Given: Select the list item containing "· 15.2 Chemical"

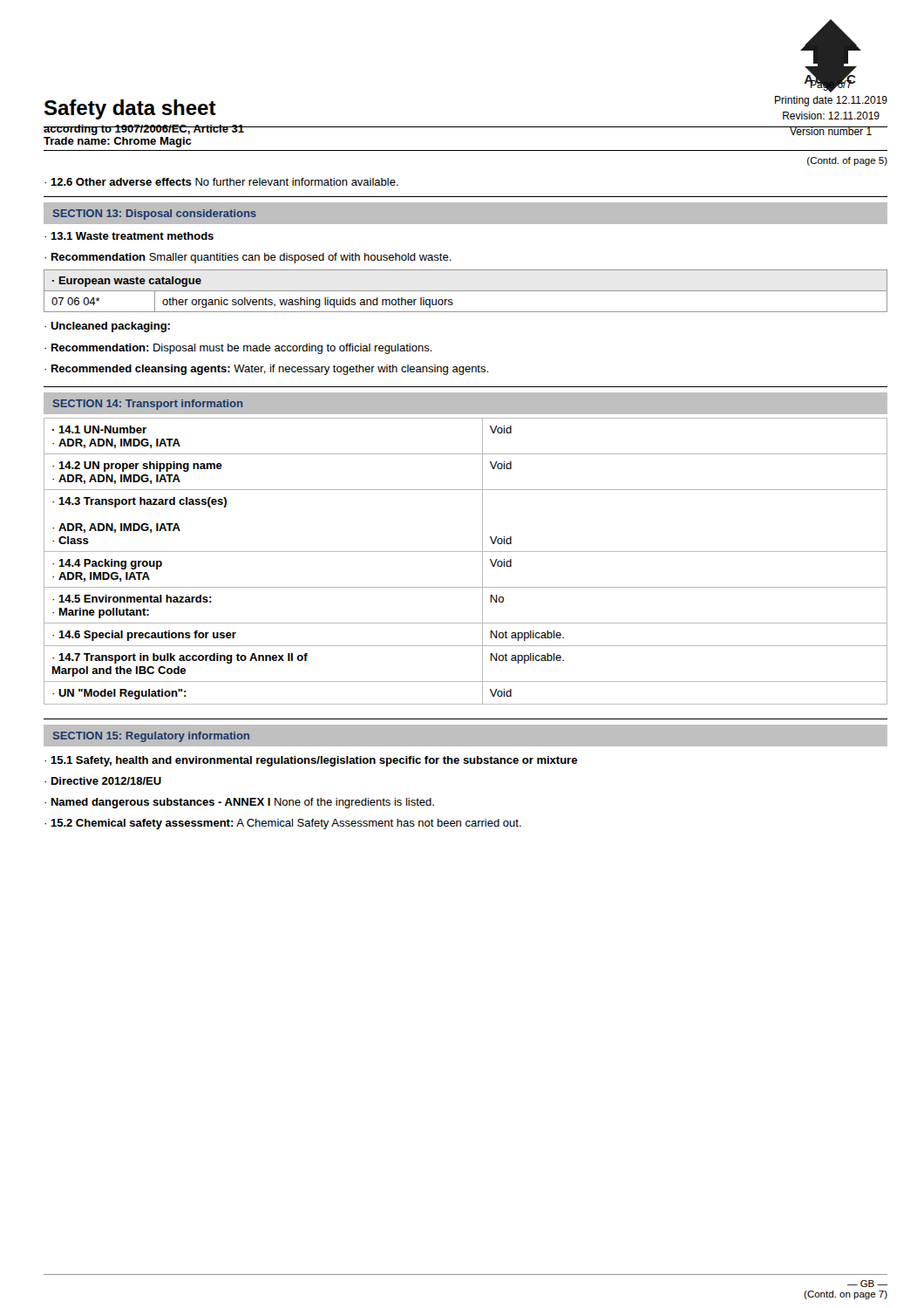Looking at the screenshot, I should (283, 823).
